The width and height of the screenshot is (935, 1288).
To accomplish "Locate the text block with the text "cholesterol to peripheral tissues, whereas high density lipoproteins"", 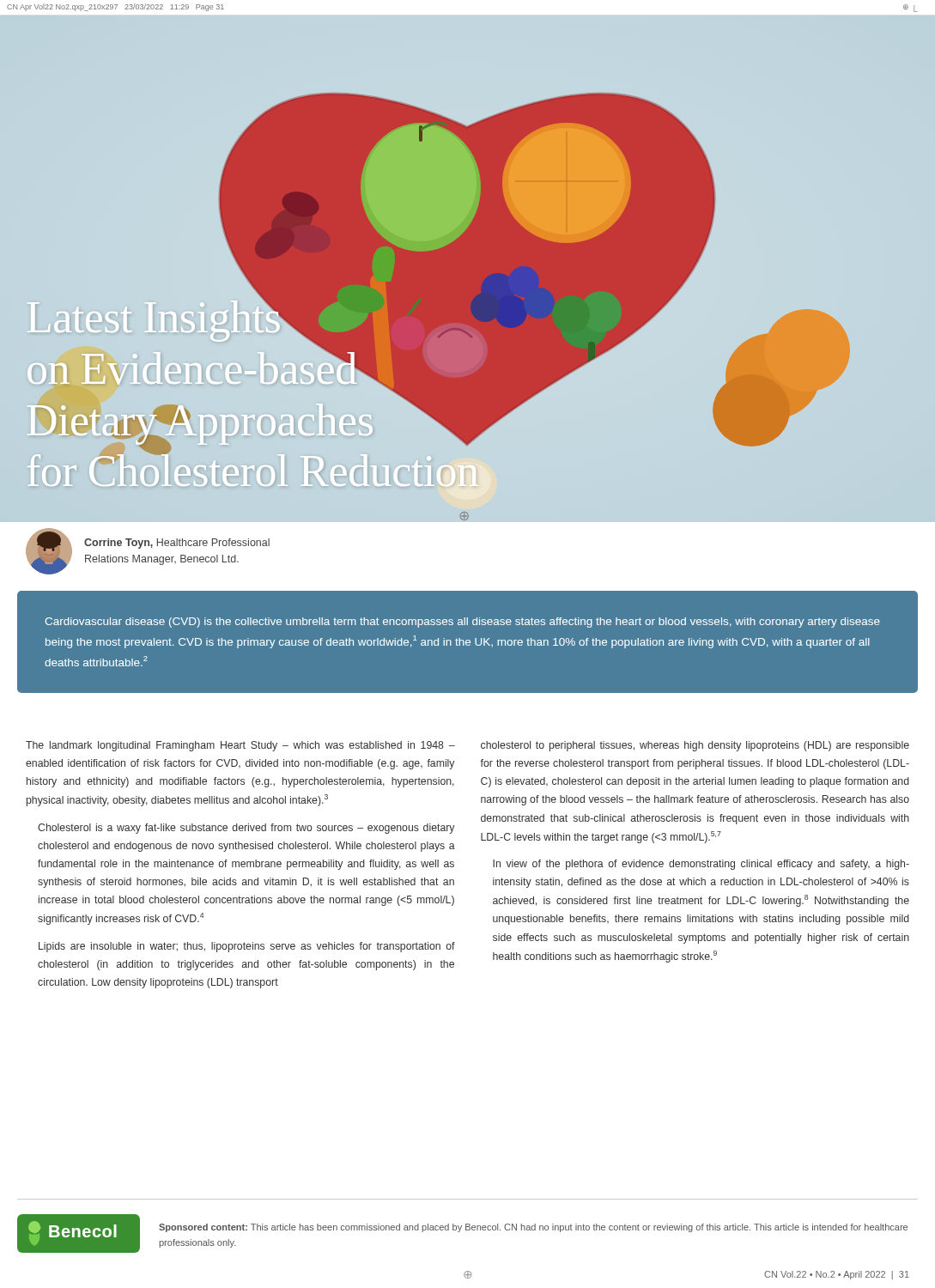I will pyautogui.click(x=695, y=851).
